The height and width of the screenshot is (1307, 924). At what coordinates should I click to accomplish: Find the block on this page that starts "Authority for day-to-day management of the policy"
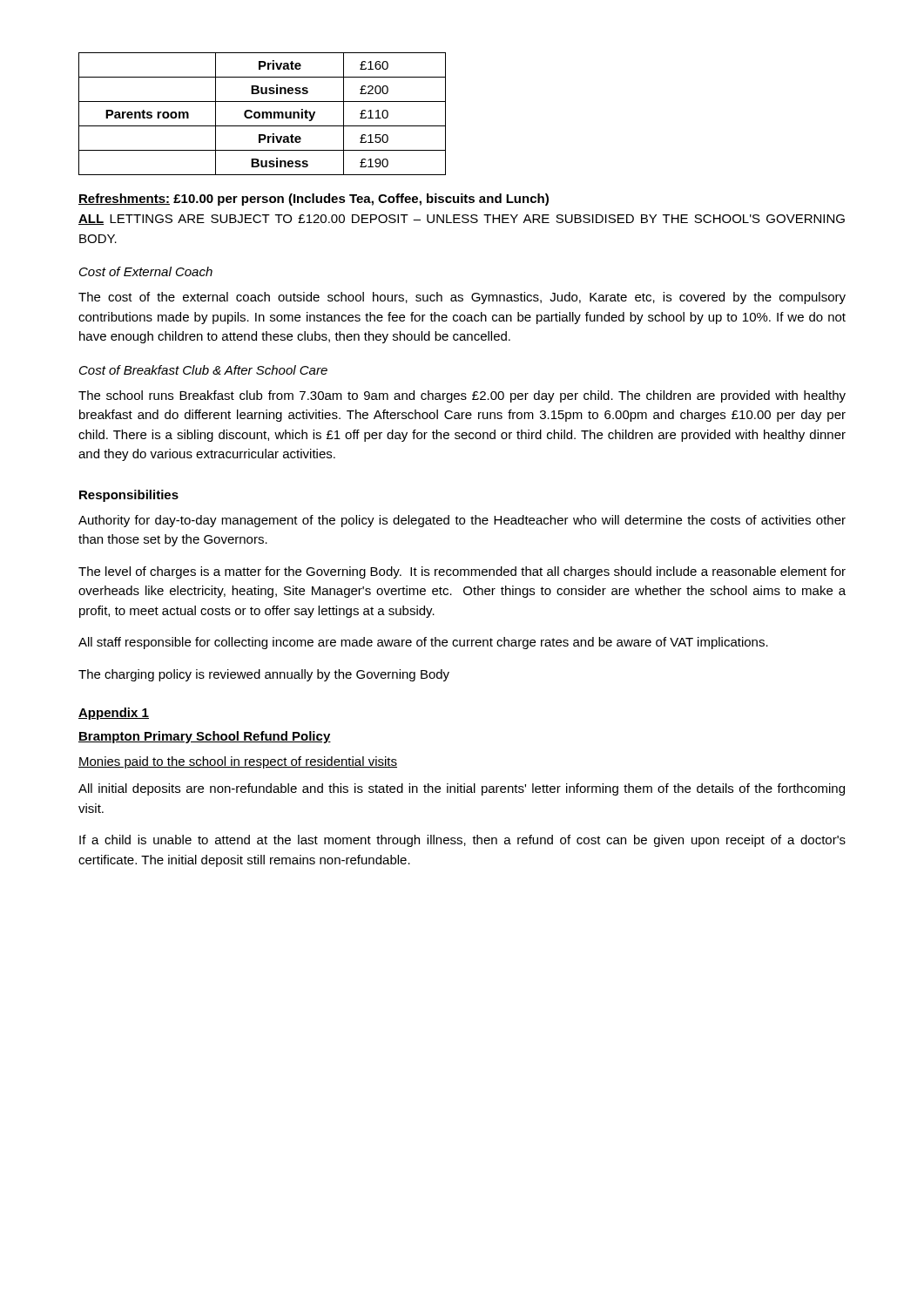[x=462, y=529]
